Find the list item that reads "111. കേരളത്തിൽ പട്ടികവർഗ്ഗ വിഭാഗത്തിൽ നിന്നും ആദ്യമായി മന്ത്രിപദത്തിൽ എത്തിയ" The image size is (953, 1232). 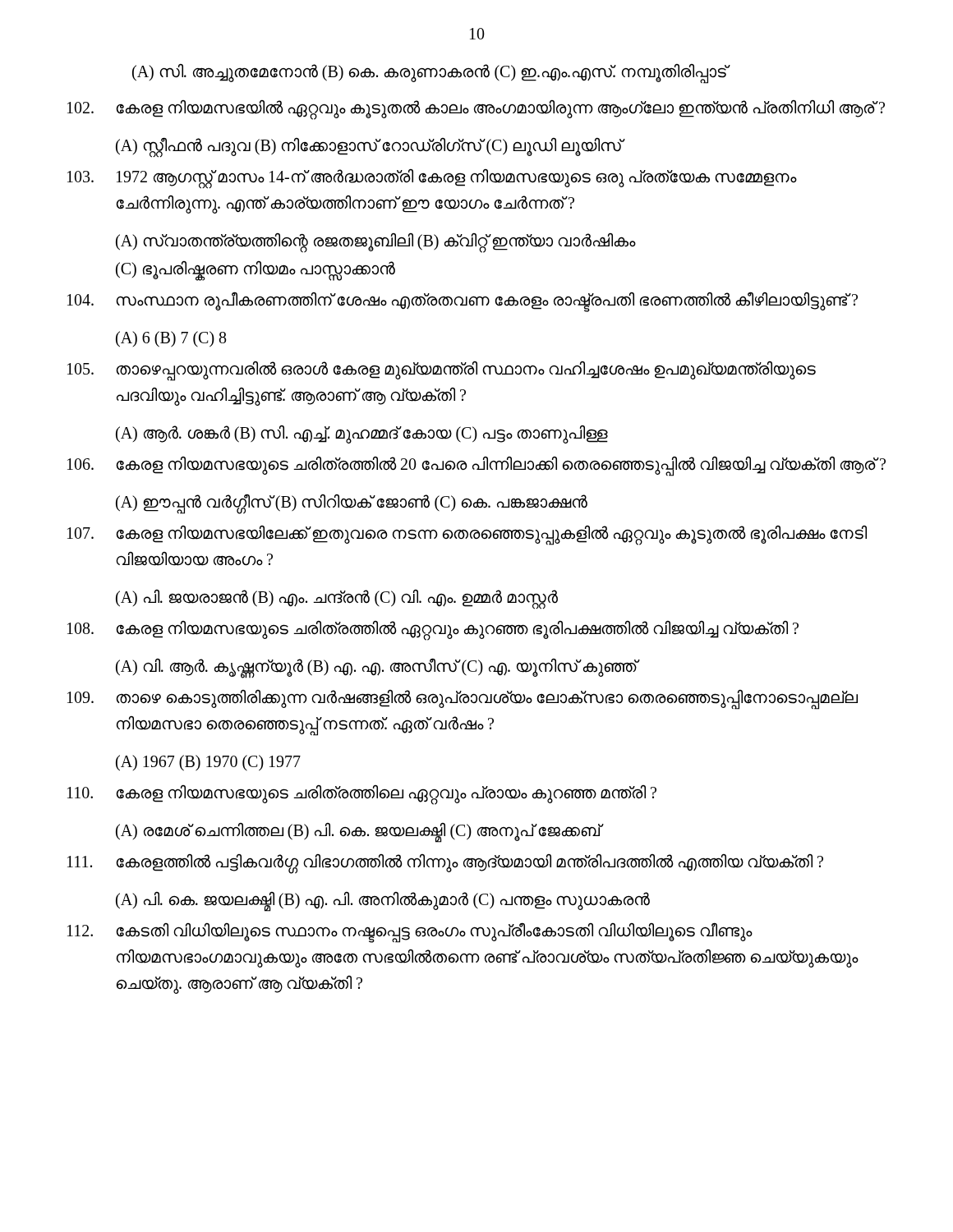click(x=476, y=862)
